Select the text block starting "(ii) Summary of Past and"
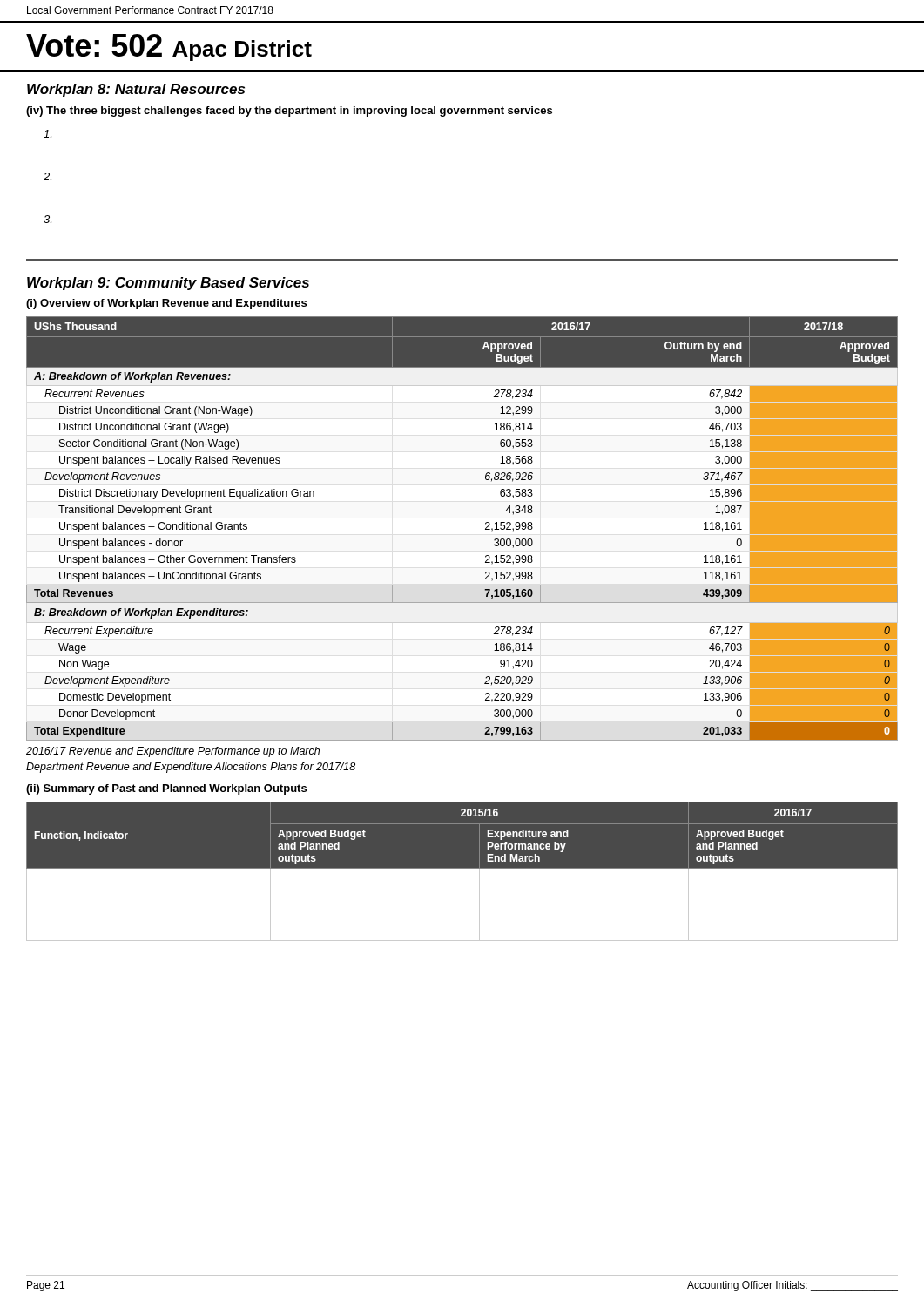Viewport: 924px width, 1307px height. click(x=167, y=788)
